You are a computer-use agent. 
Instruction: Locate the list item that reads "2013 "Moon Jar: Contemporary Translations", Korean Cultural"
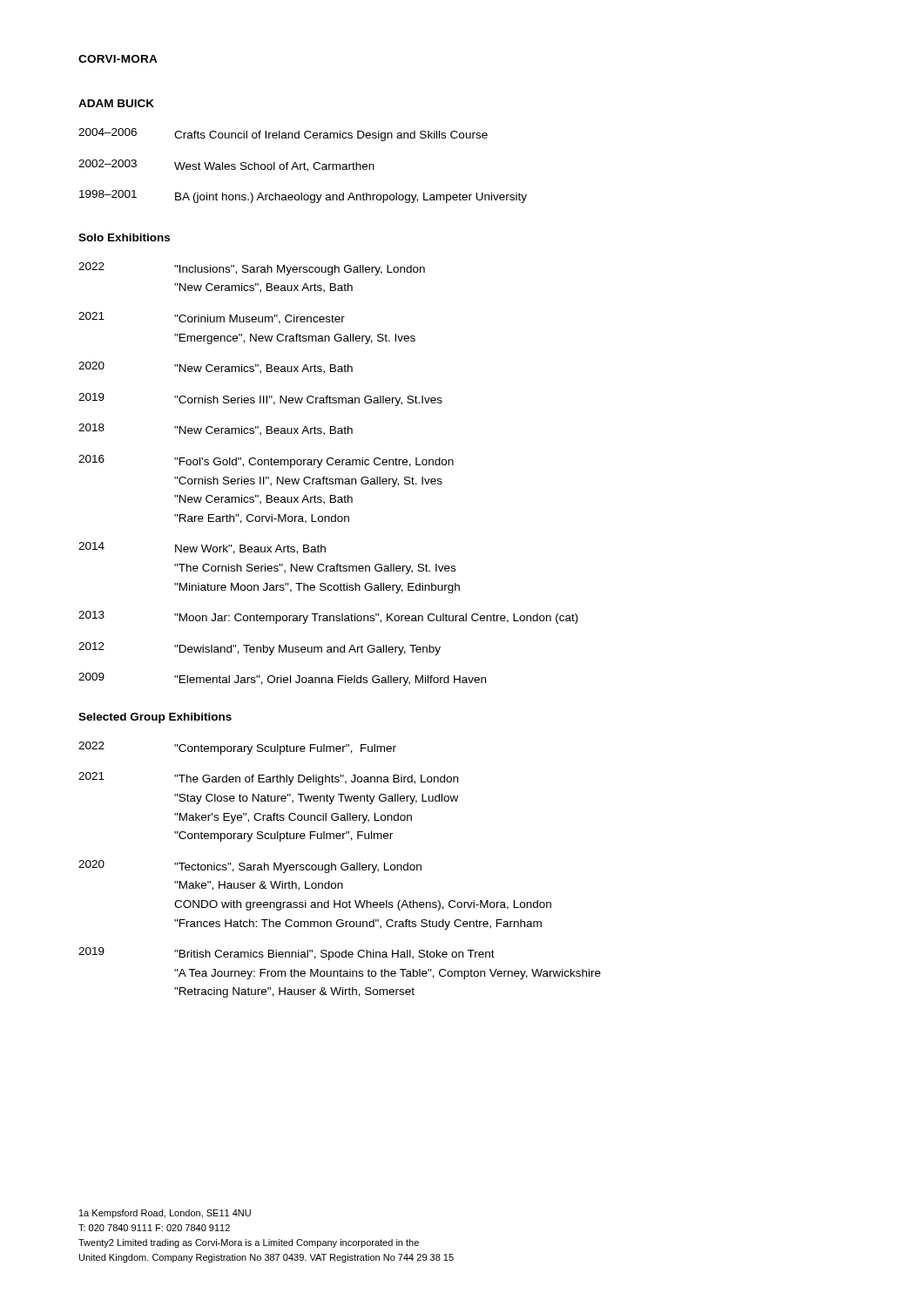click(x=328, y=618)
